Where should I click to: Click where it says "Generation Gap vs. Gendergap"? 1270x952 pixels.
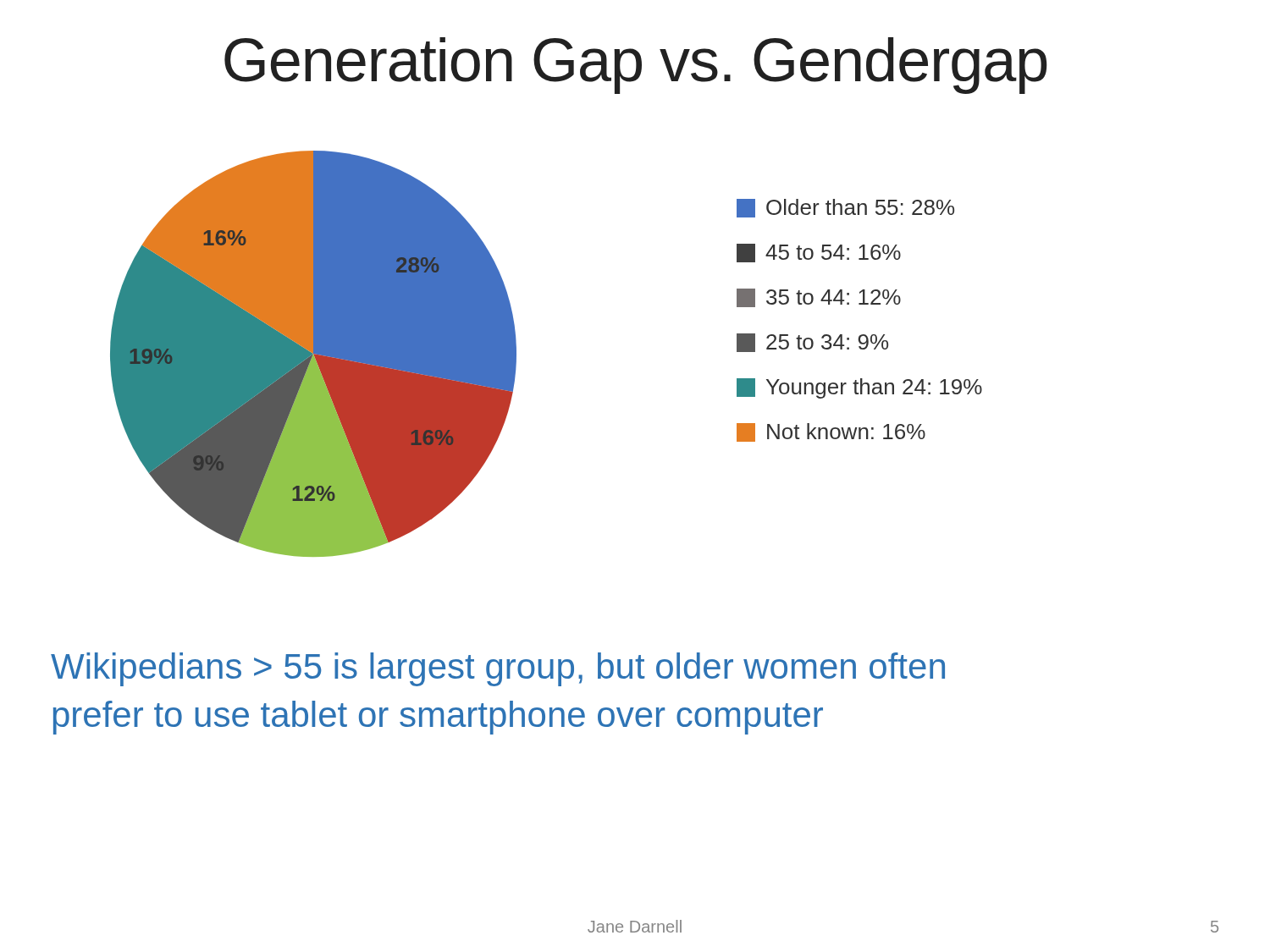click(x=635, y=60)
